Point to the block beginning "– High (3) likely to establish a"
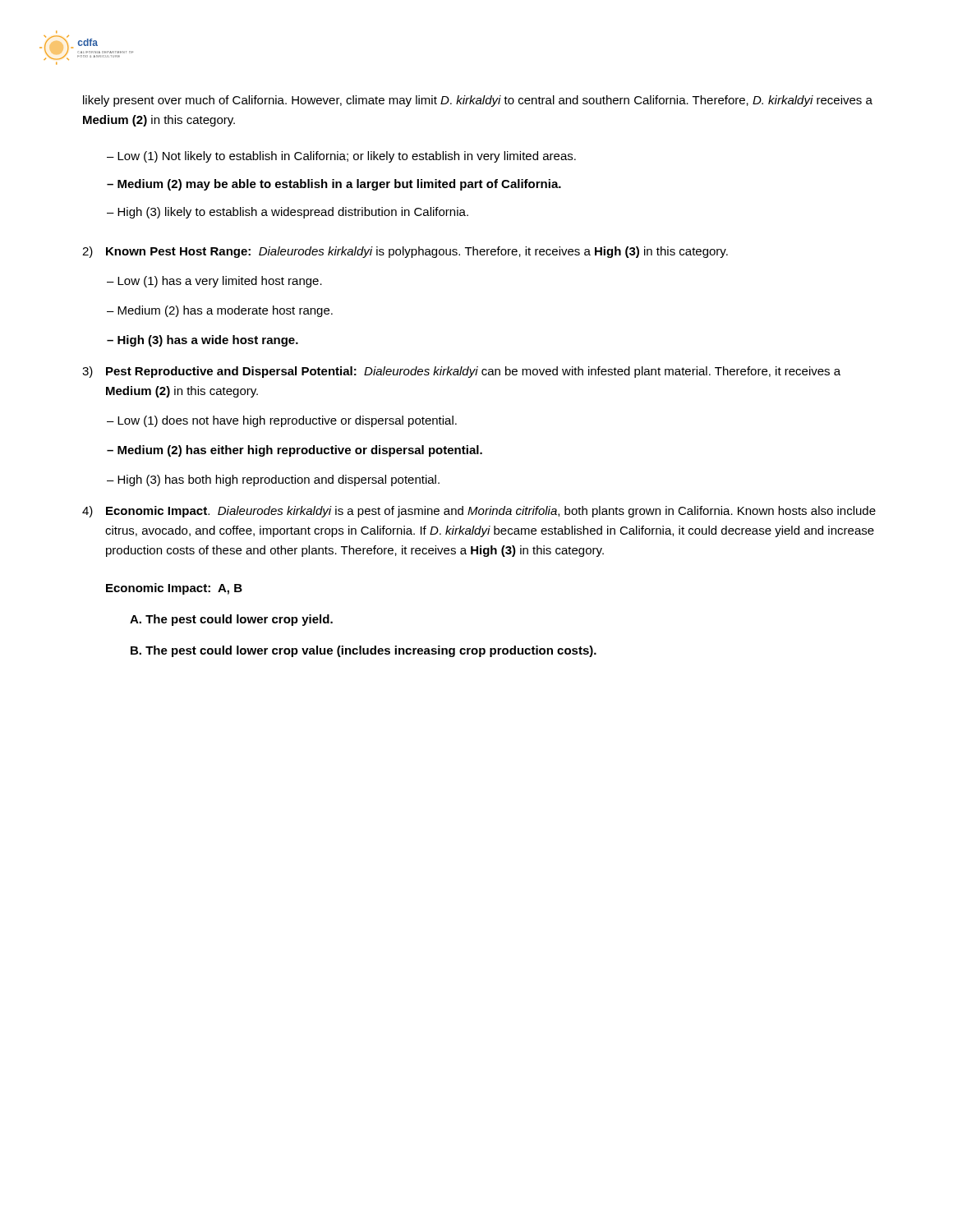 coord(288,211)
